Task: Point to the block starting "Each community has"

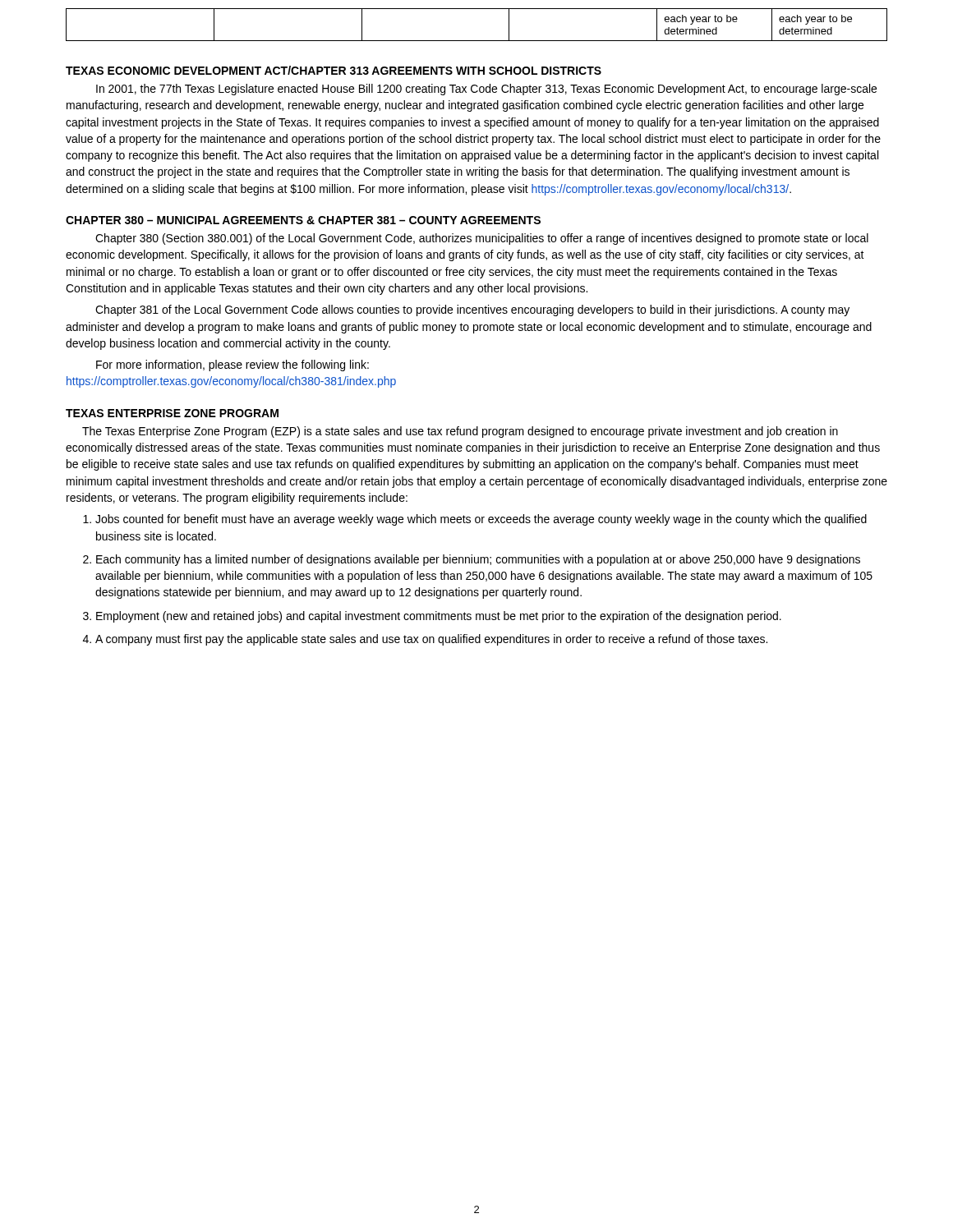Action: 484,576
